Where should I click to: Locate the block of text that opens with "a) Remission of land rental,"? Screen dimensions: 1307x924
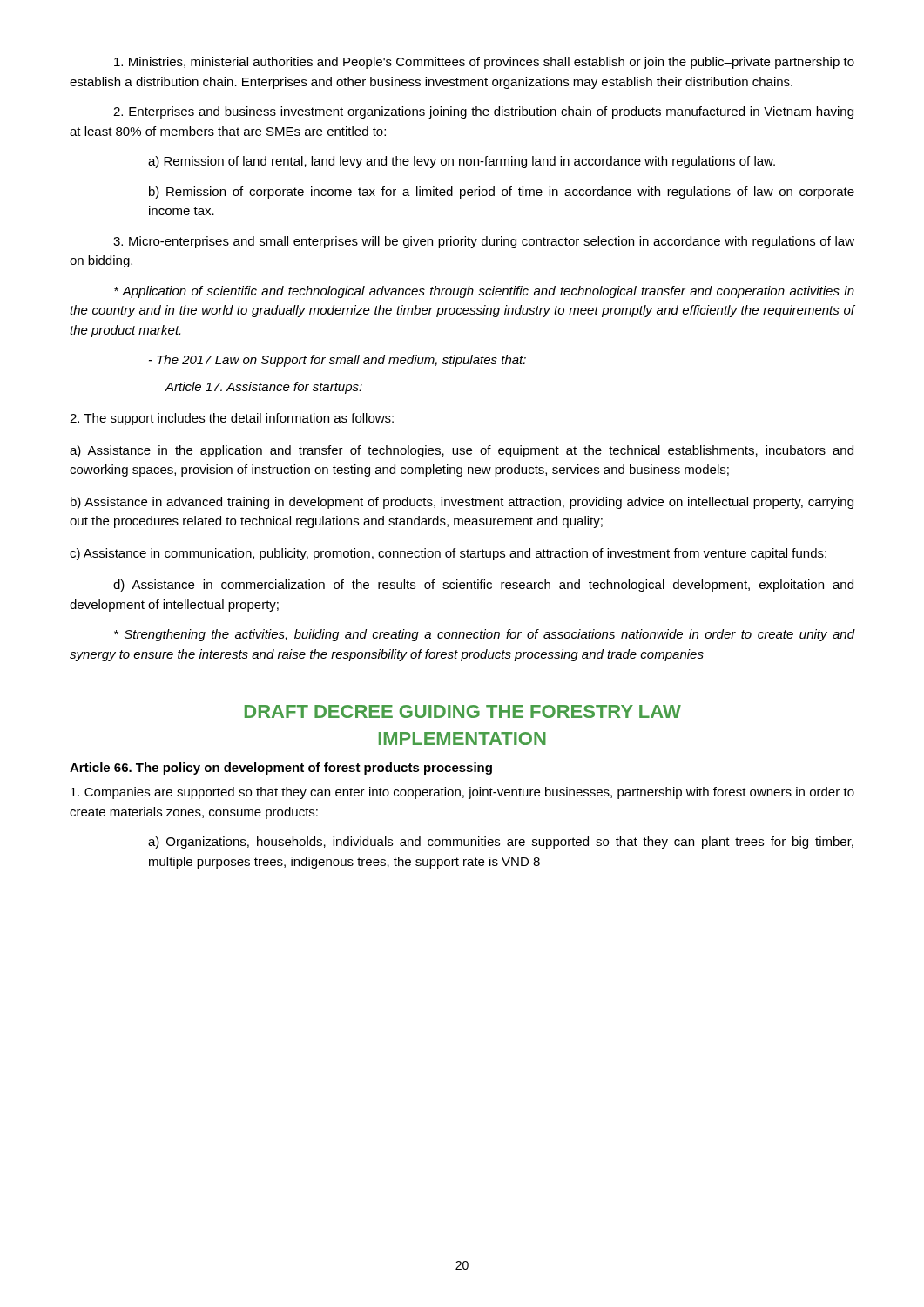(462, 161)
